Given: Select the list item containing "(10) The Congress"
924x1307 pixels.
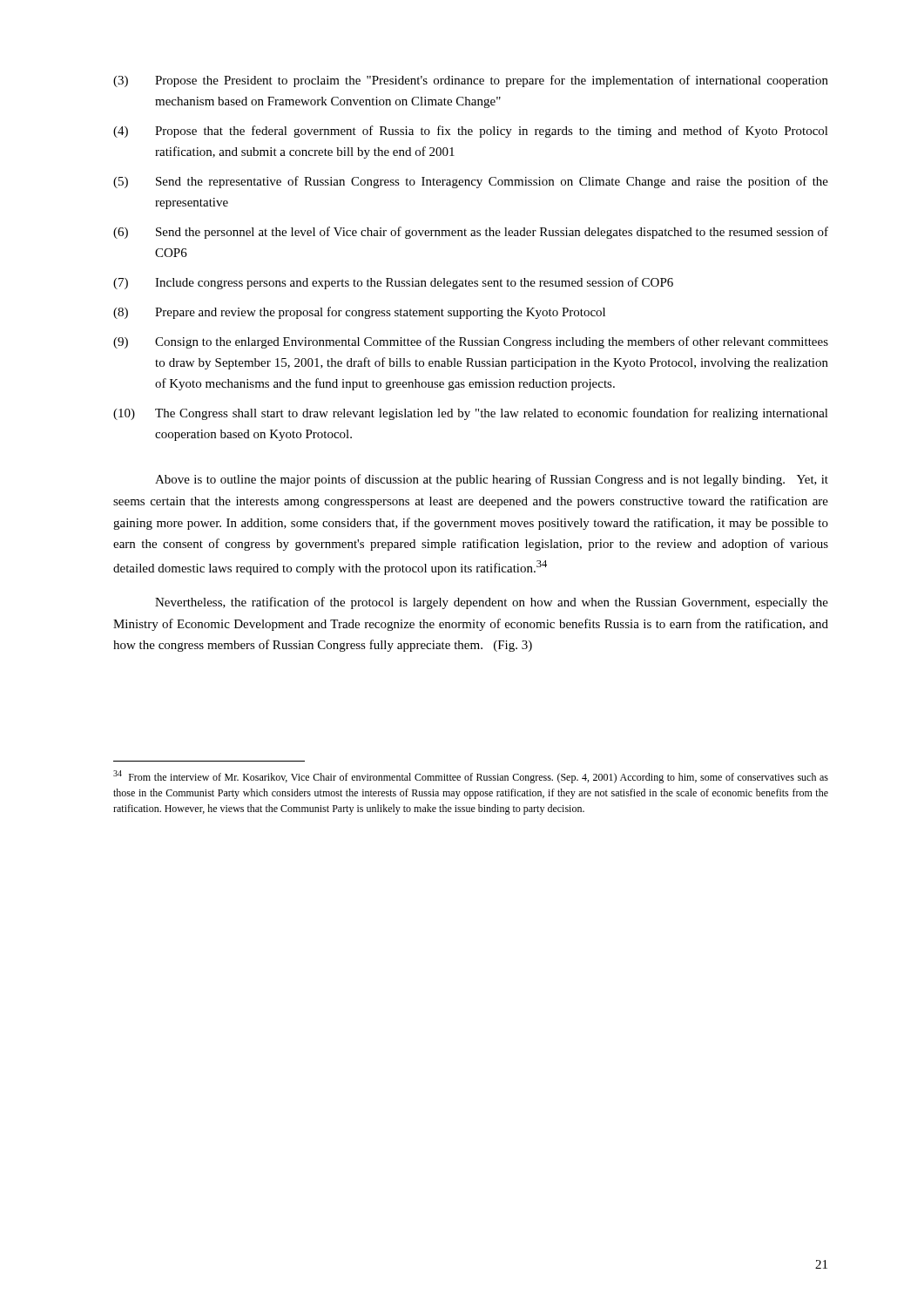Looking at the screenshot, I should click(x=471, y=423).
